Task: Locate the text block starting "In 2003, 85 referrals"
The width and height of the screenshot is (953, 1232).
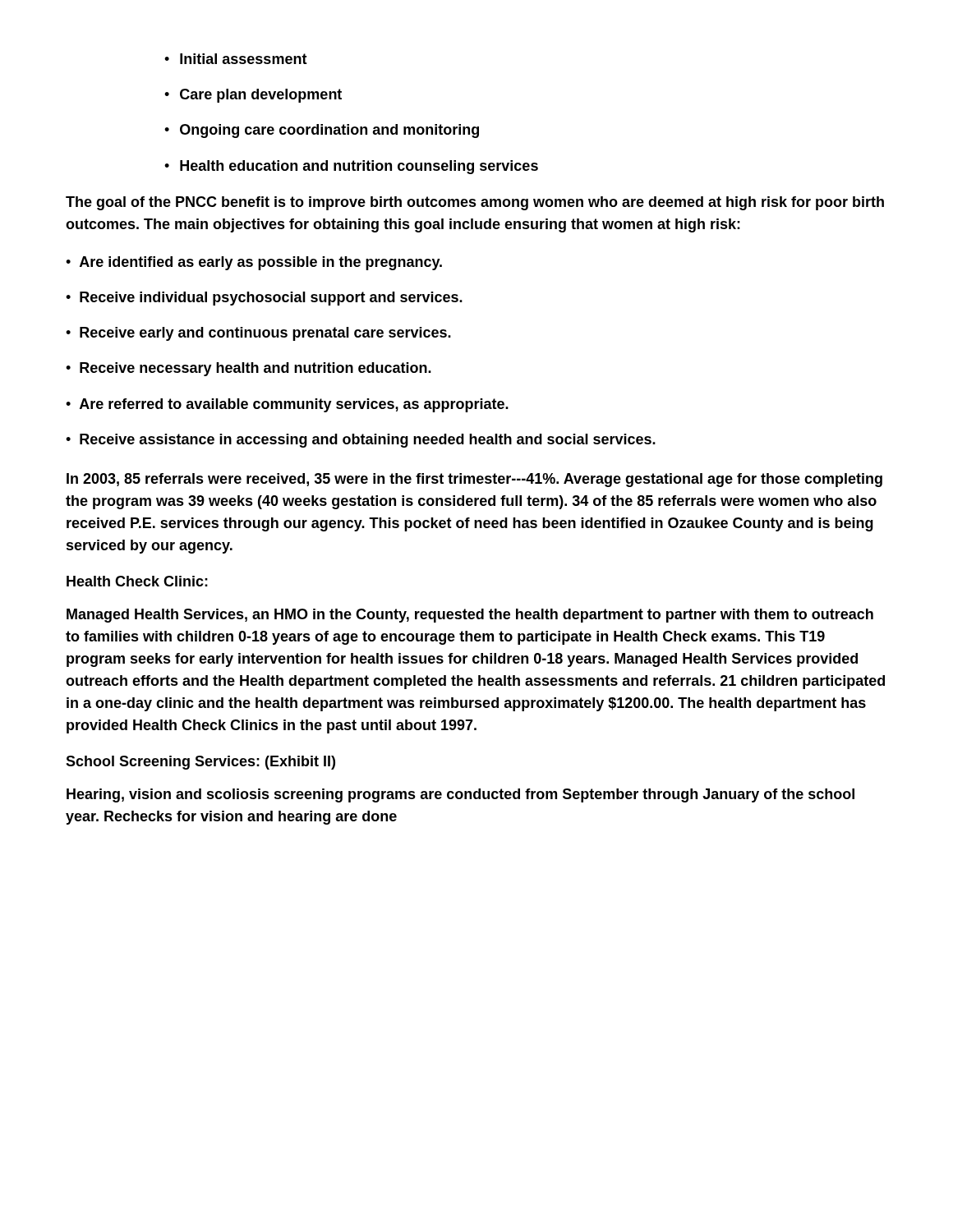Action: coord(474,512)
